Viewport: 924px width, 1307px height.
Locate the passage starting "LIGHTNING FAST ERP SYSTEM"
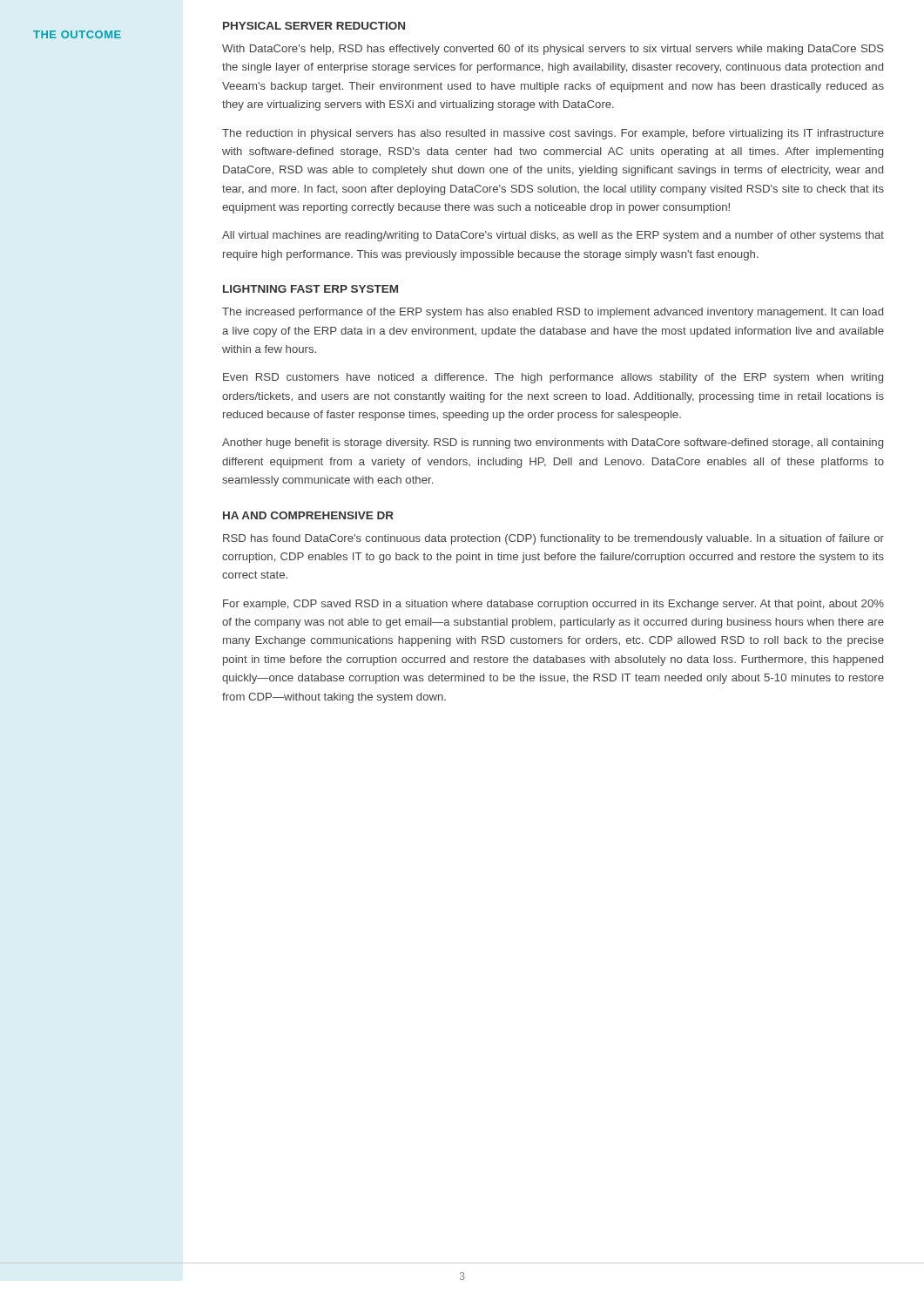click(310, 289)
